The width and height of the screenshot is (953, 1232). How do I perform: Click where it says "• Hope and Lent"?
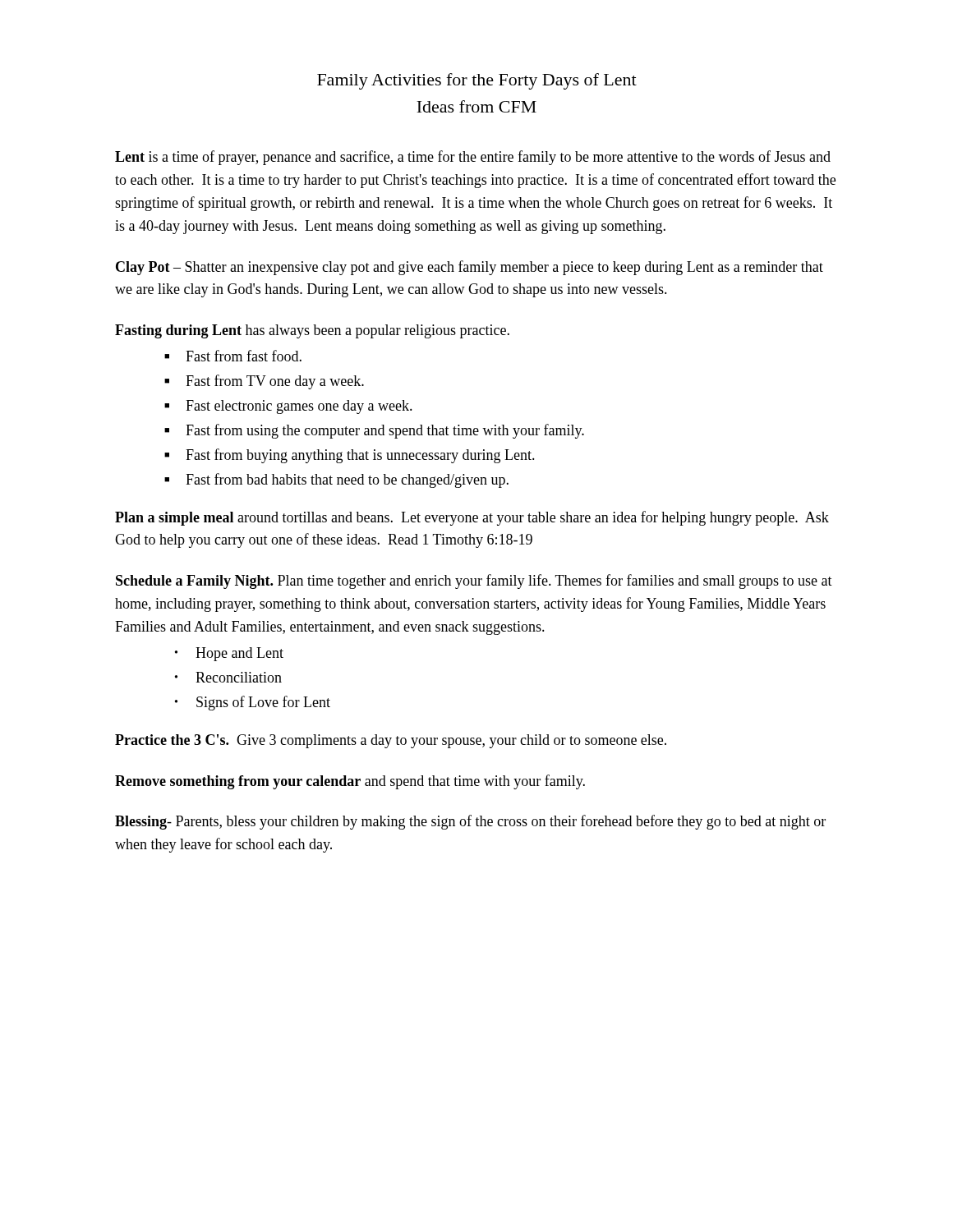(229, 654)
